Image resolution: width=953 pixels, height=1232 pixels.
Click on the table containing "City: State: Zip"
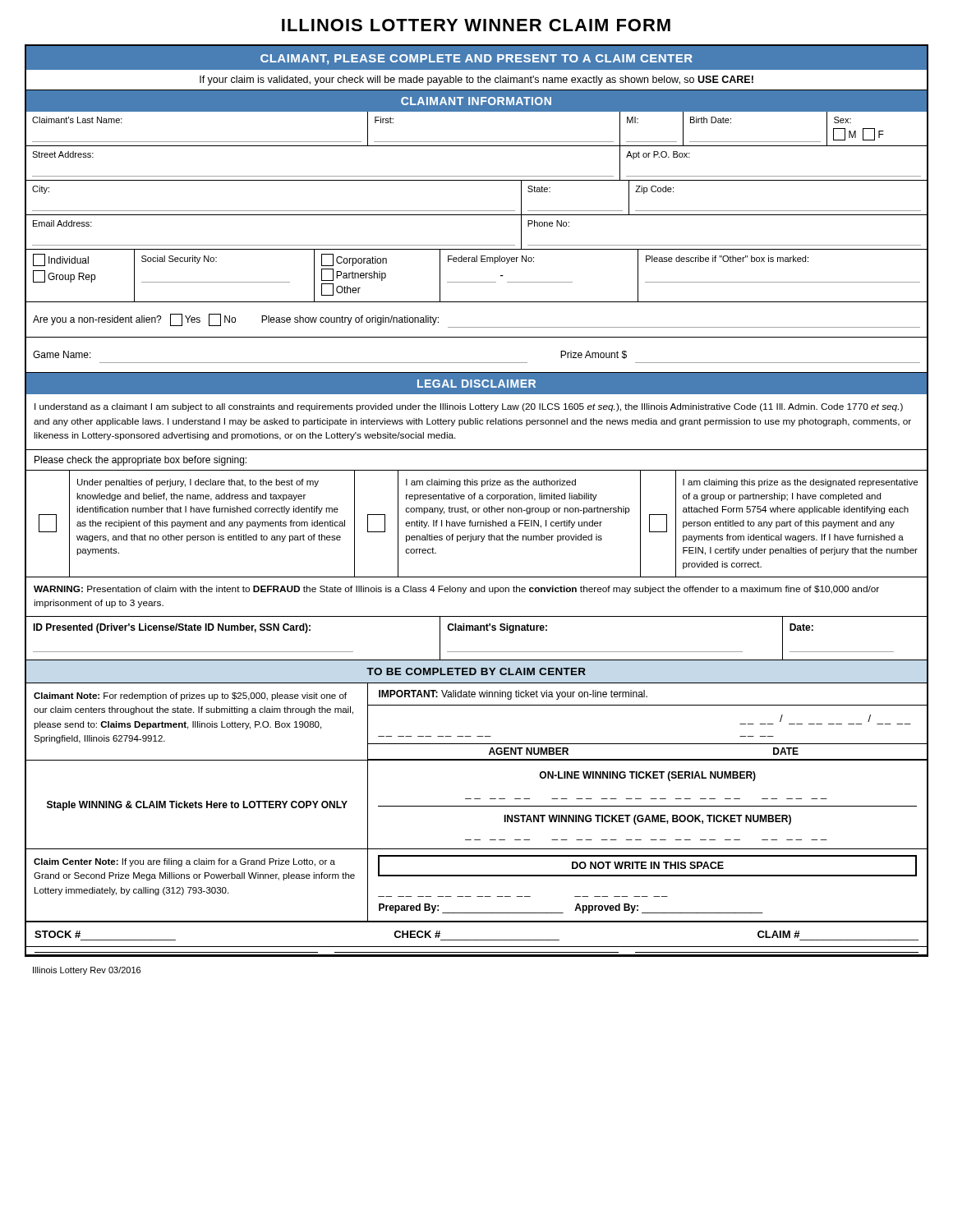(476, 198)
